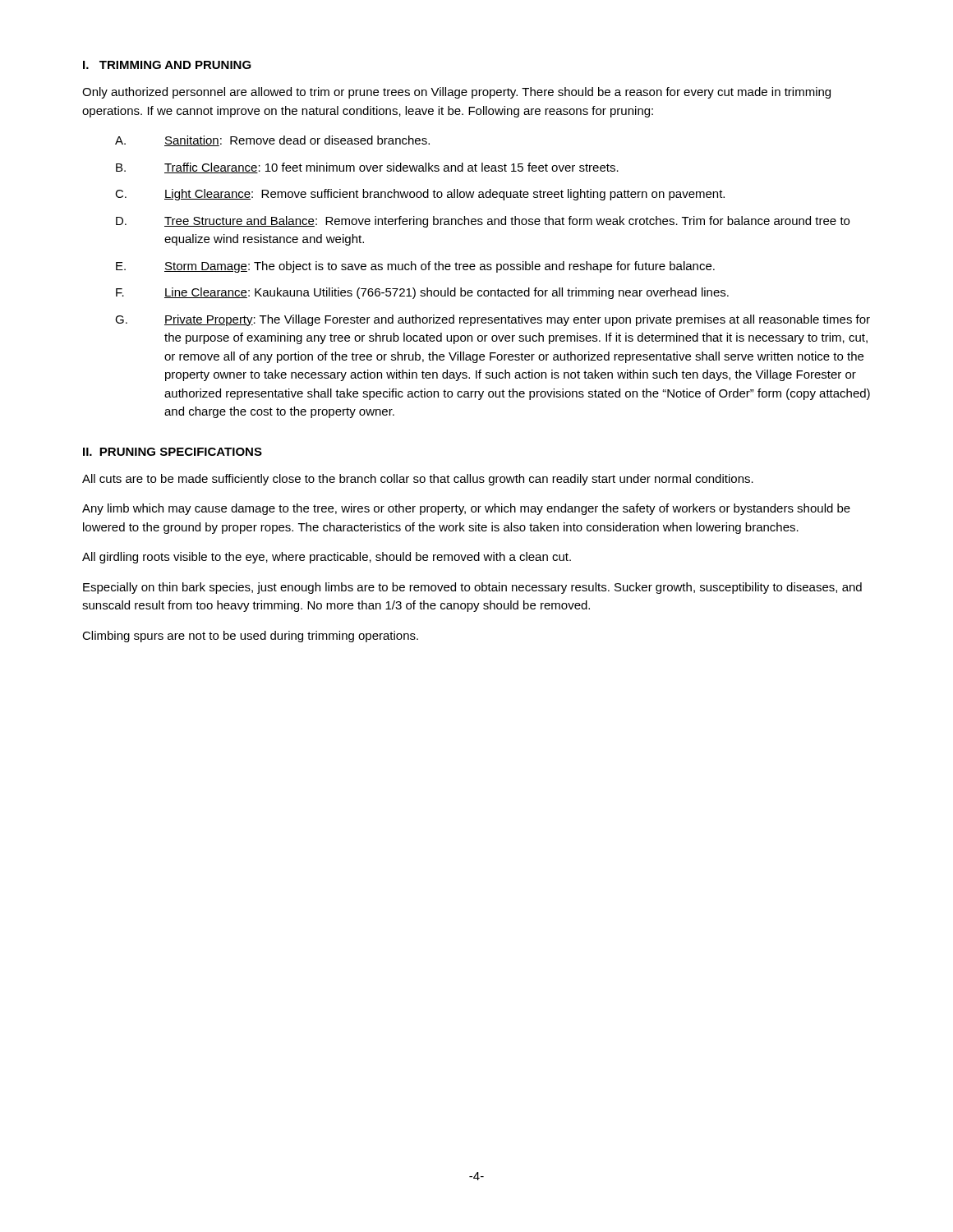Select the text block that reads "All girdling roots visible to the eye,"
Screen dimensions: 1232x953
327,556
